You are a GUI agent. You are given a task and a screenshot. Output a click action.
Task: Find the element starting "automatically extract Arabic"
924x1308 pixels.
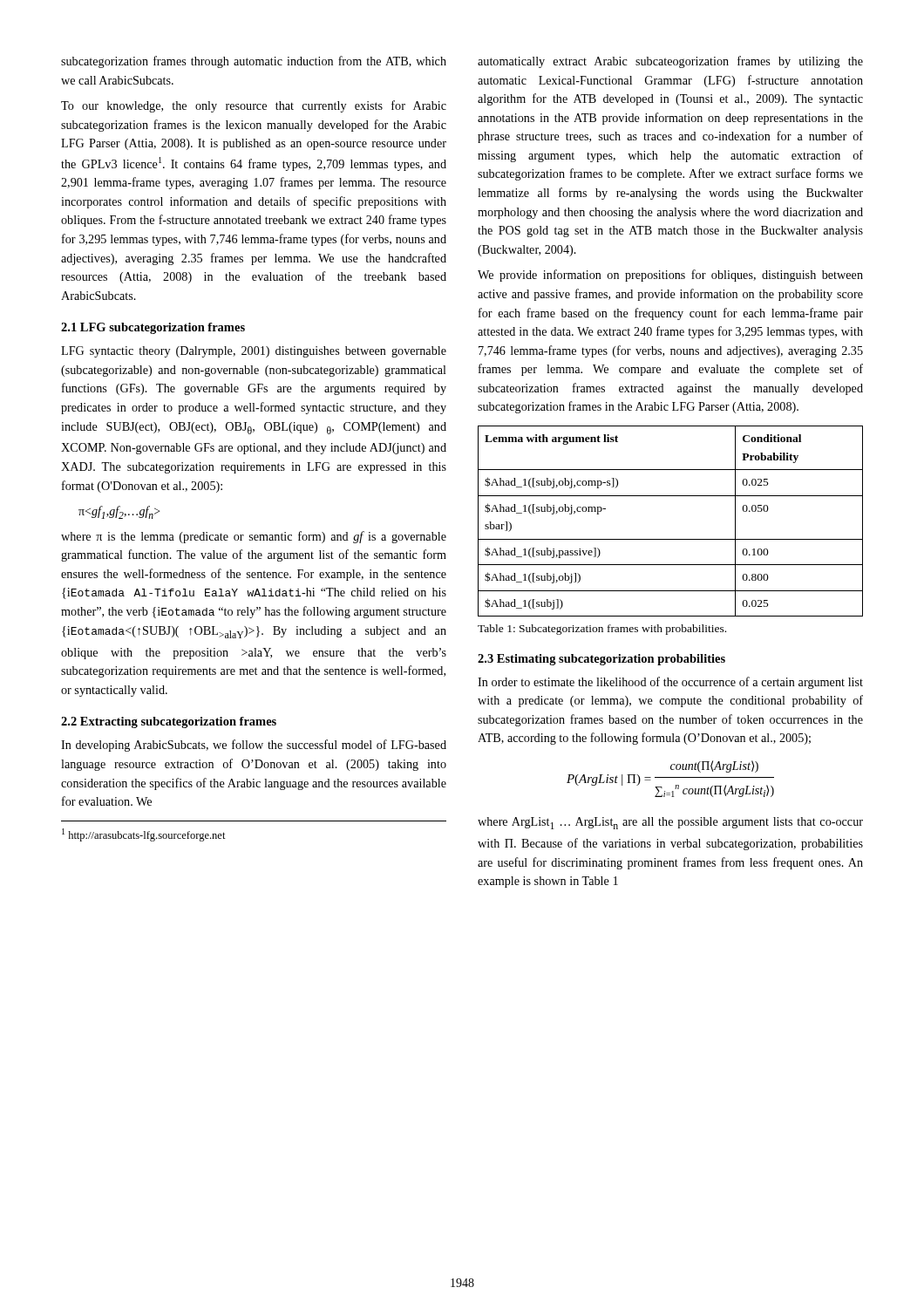tap(670, 156)
